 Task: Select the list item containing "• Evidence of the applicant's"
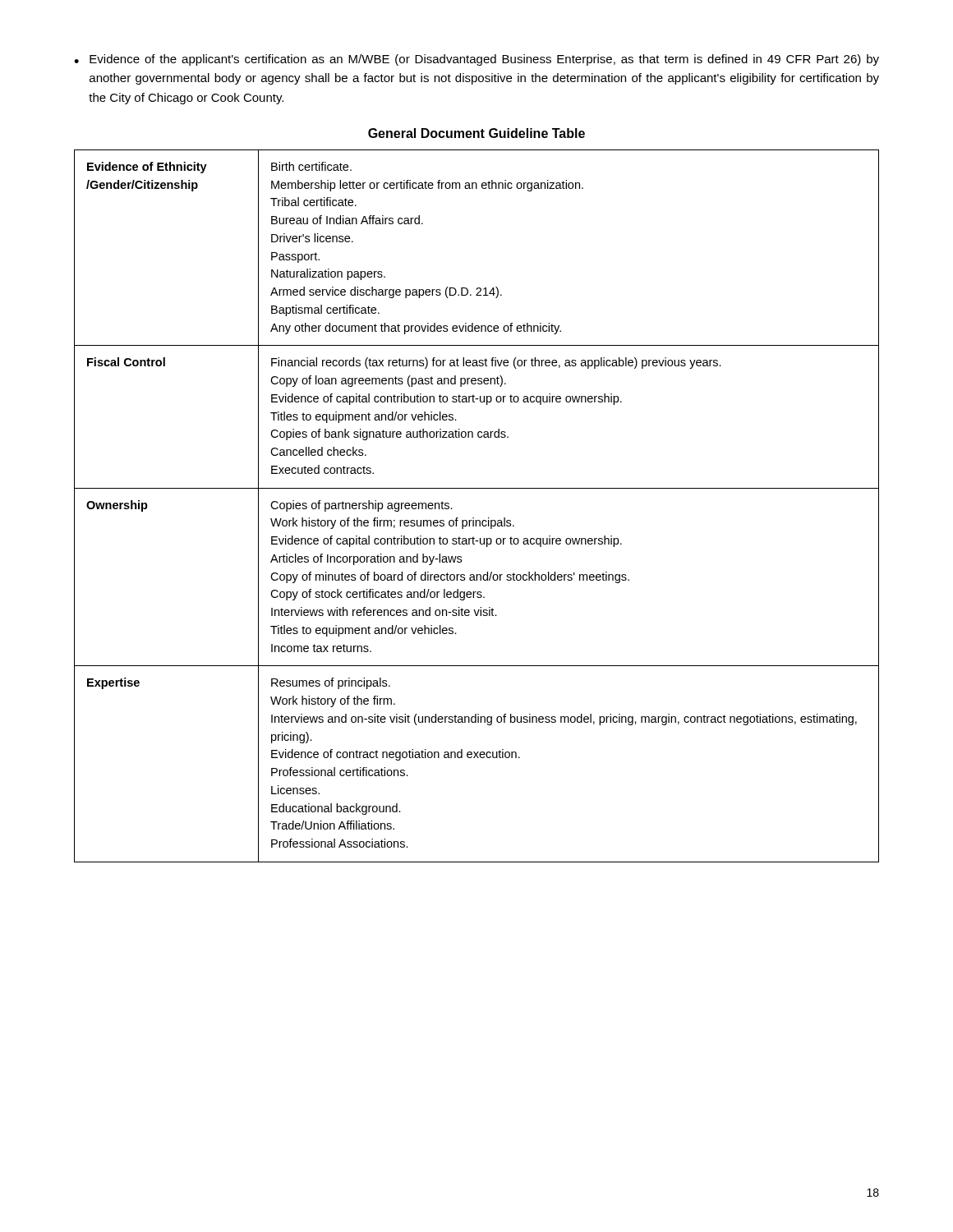tap(476, 78)
